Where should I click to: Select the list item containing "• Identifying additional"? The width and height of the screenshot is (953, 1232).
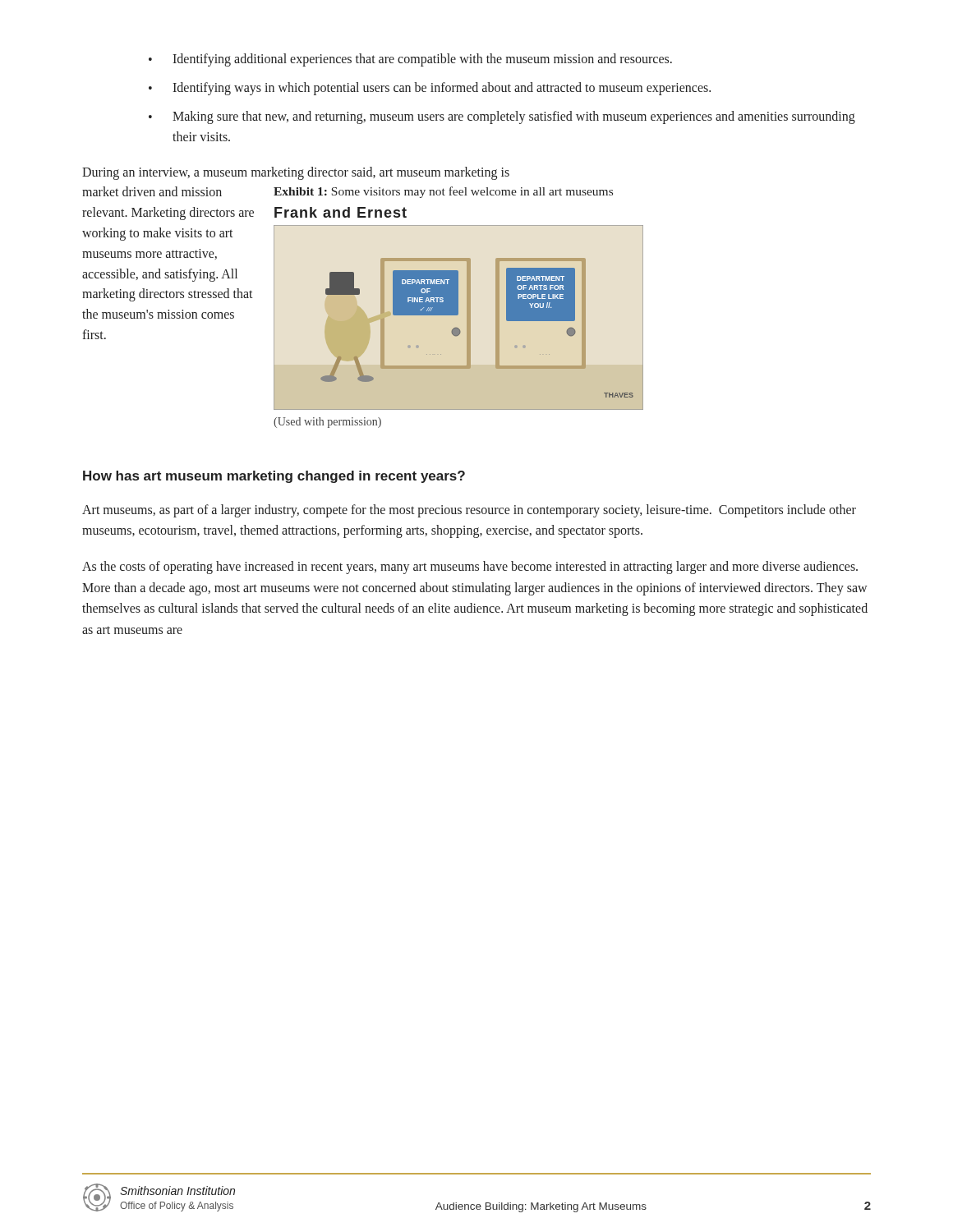pyautogui.click(x=509, y=60)
